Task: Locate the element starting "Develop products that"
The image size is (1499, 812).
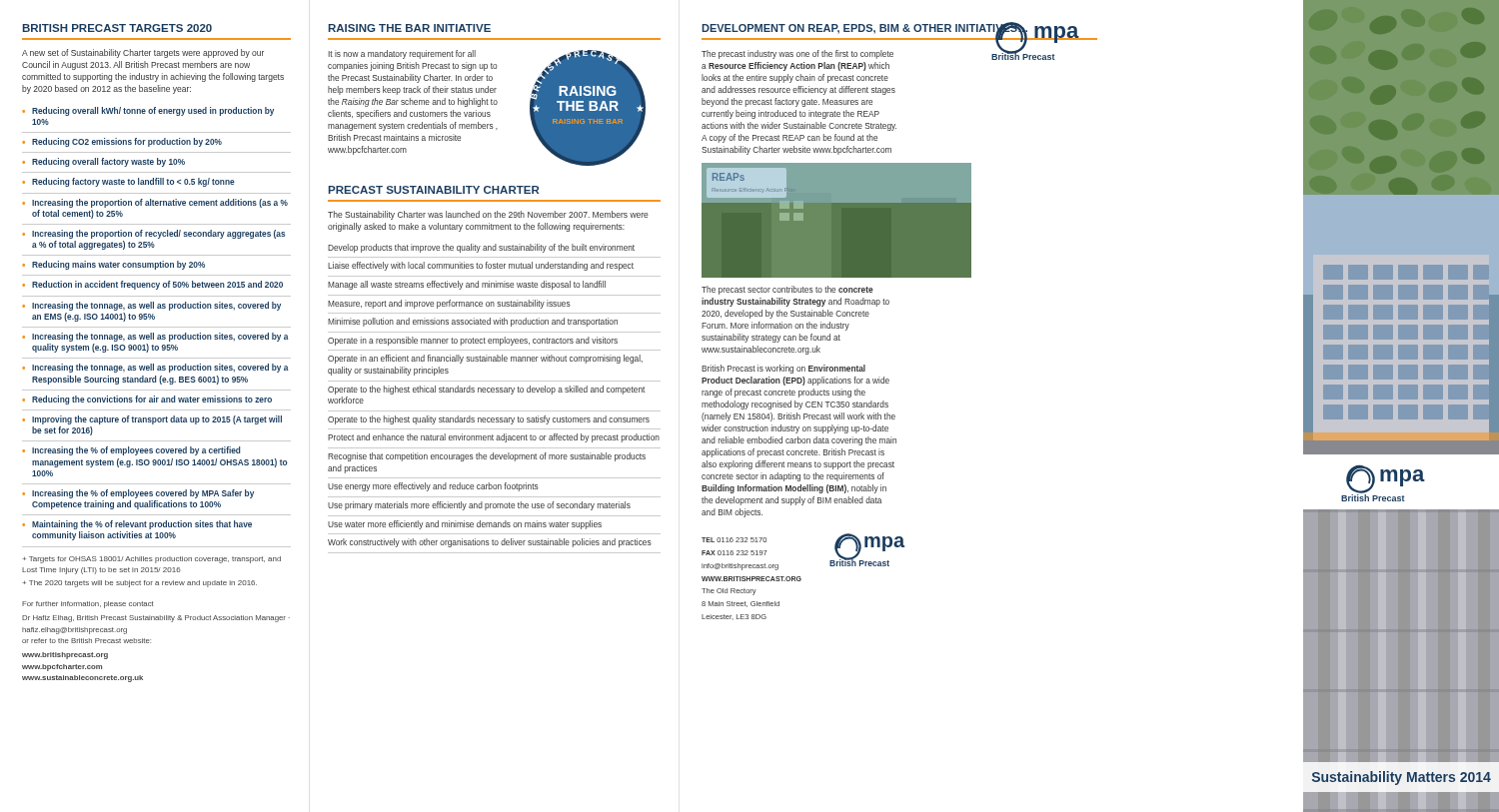Action: pos(481,247)
